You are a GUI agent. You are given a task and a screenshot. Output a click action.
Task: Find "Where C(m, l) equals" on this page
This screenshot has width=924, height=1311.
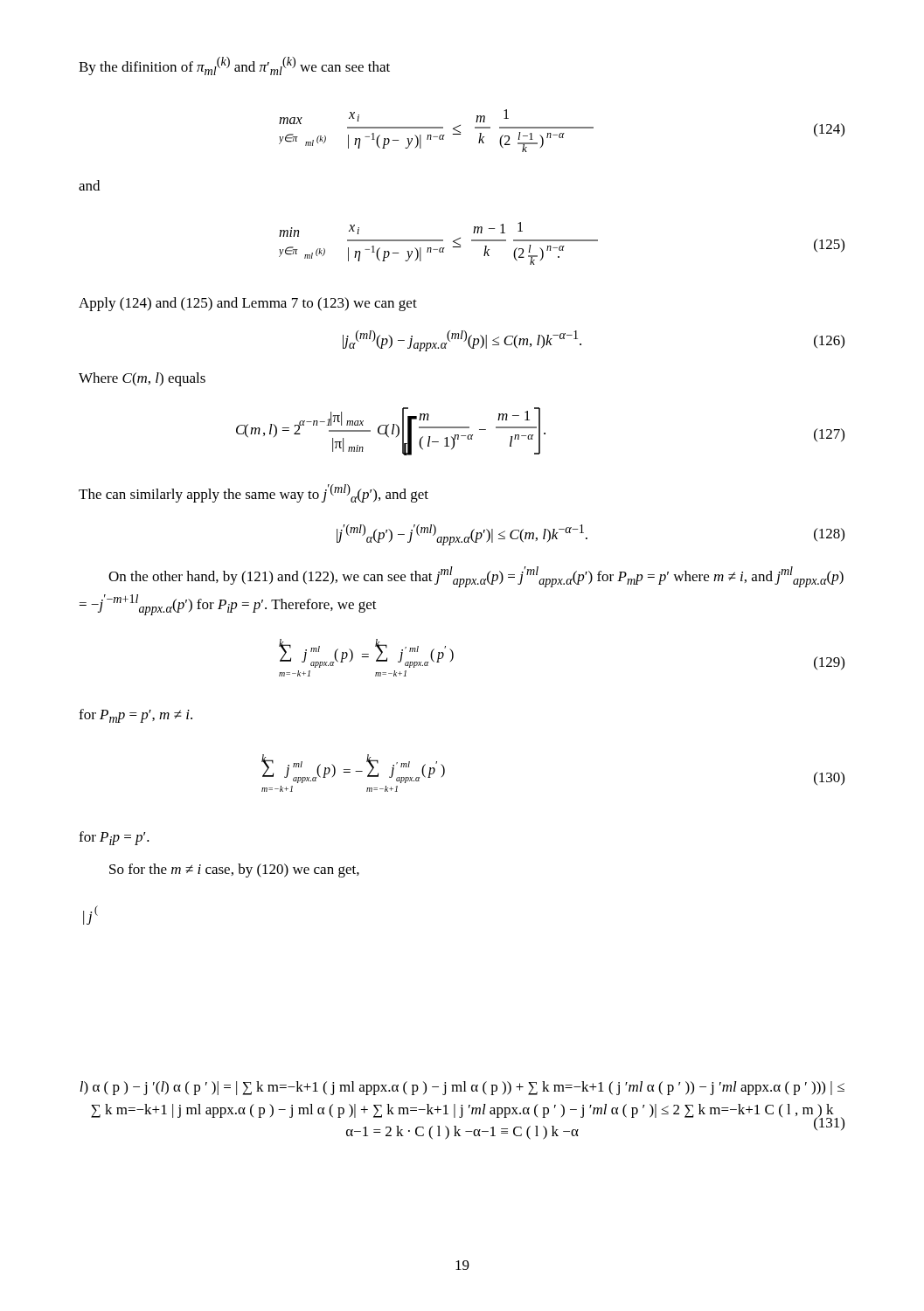[x=142, y=378]
